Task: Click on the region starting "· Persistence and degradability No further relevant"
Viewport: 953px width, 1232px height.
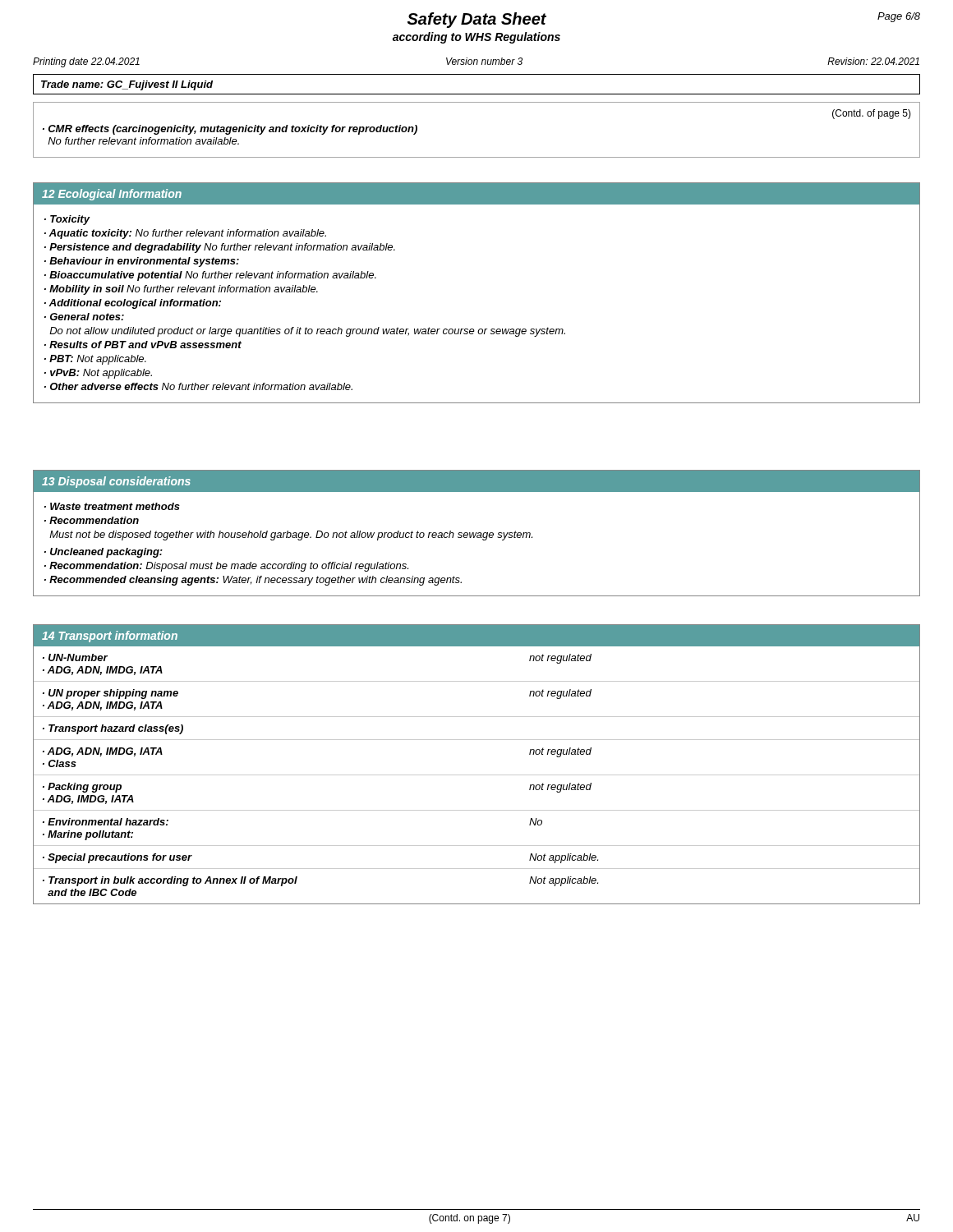Action: [x=220, y=247]
